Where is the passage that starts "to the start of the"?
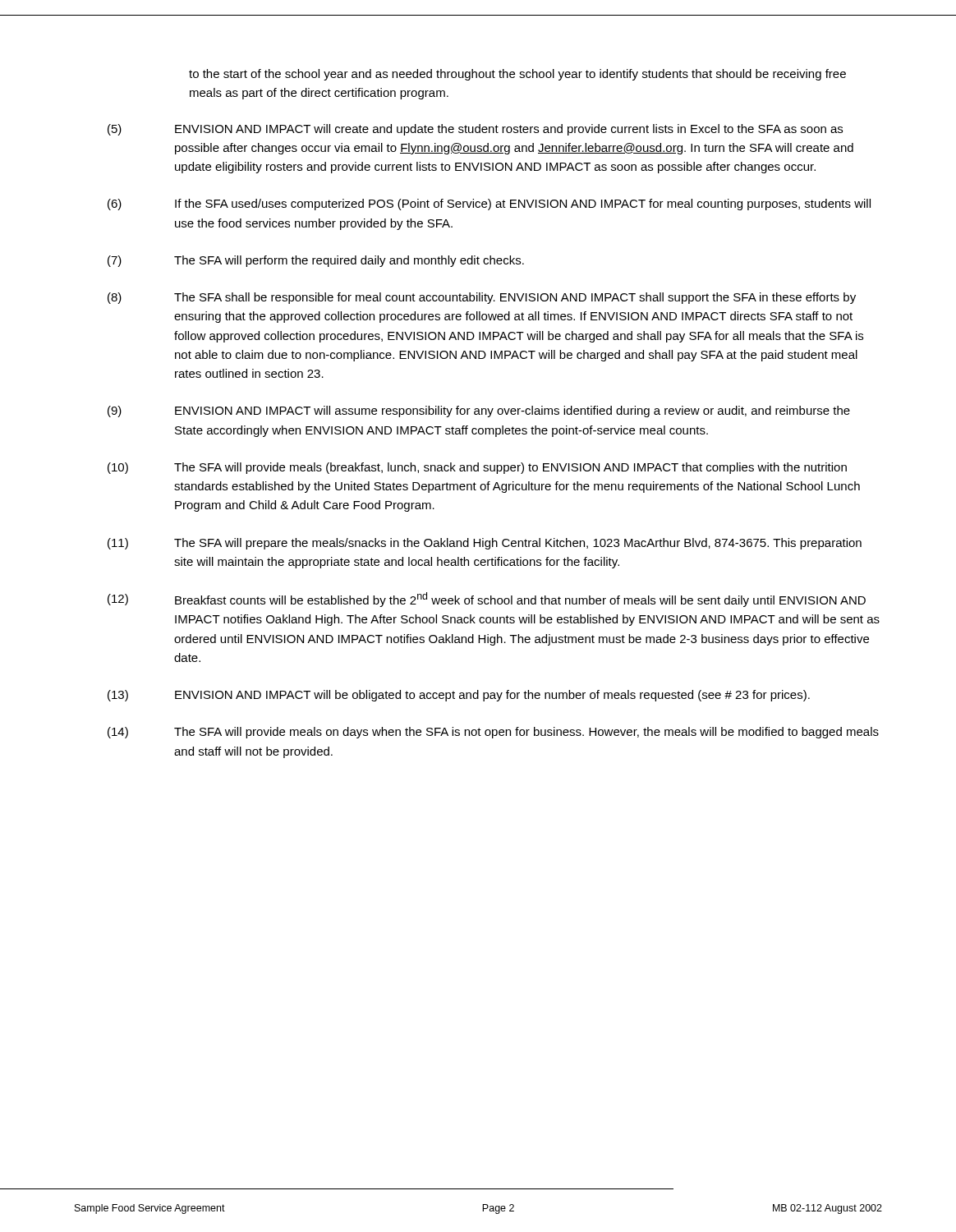This screenshot has width=956, height=1232. pos(518,83)
